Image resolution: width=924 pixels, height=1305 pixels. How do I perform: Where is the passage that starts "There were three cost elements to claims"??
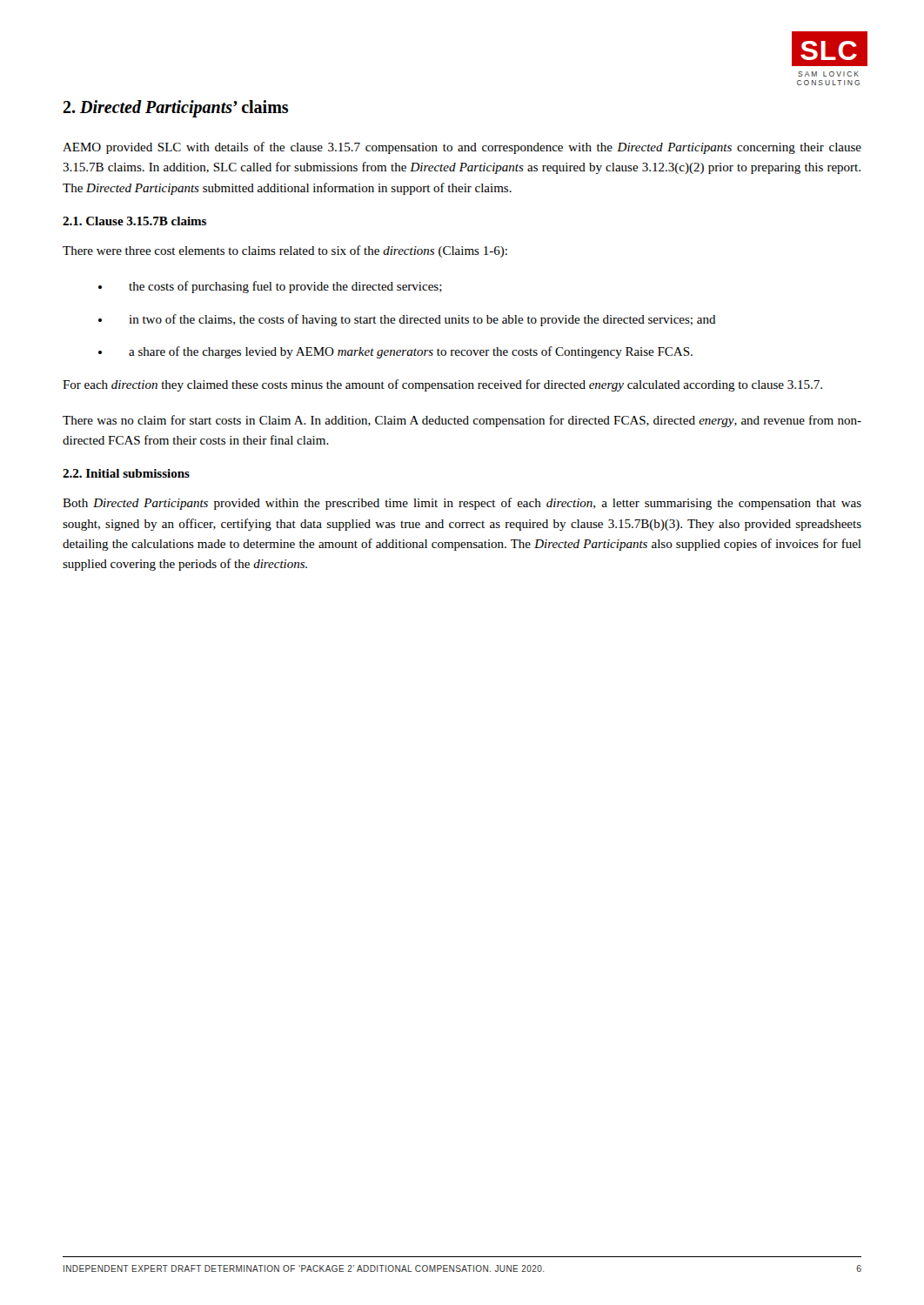point(285,250)
